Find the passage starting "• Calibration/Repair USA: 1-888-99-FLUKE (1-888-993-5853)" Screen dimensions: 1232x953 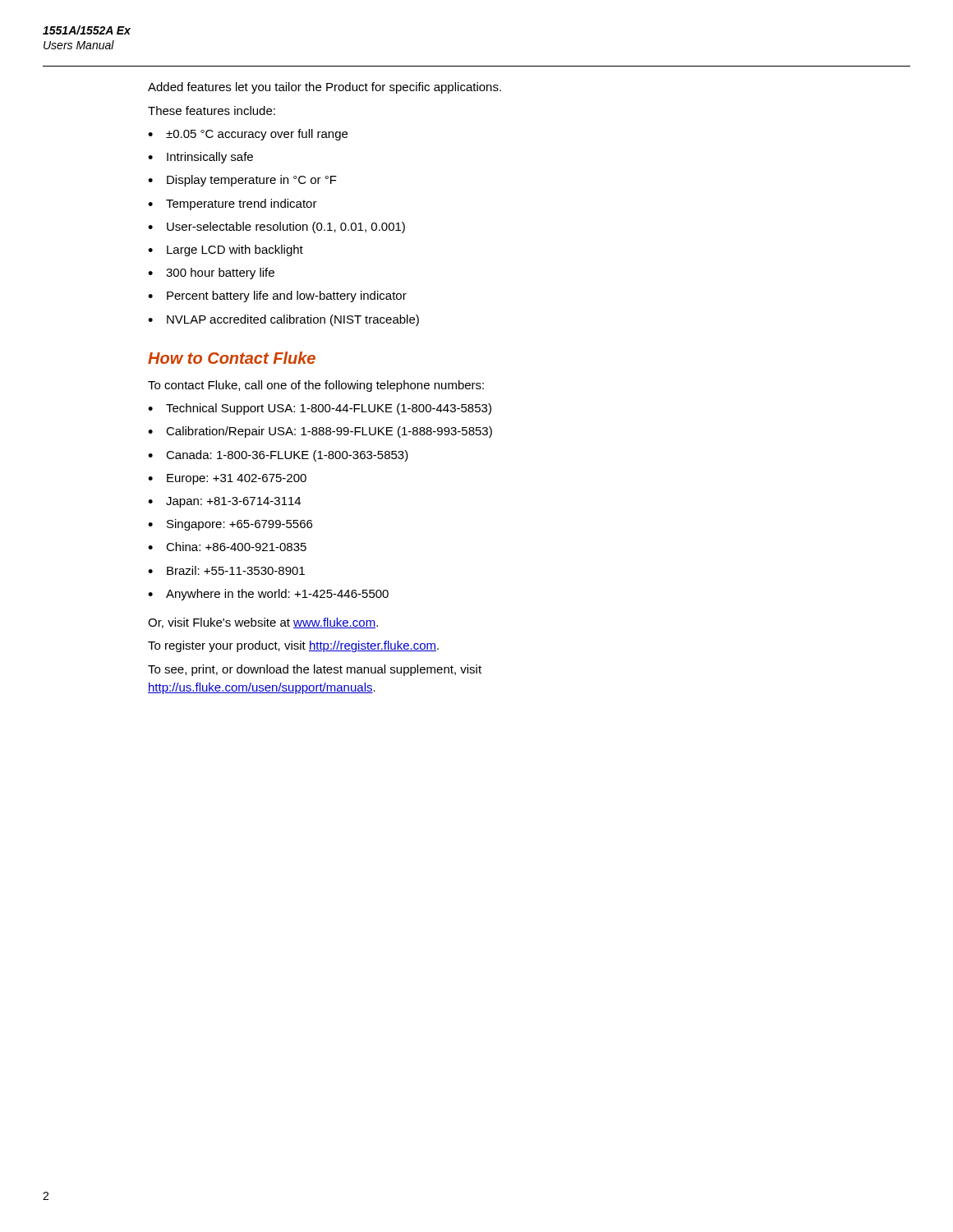tap(320, 433)
